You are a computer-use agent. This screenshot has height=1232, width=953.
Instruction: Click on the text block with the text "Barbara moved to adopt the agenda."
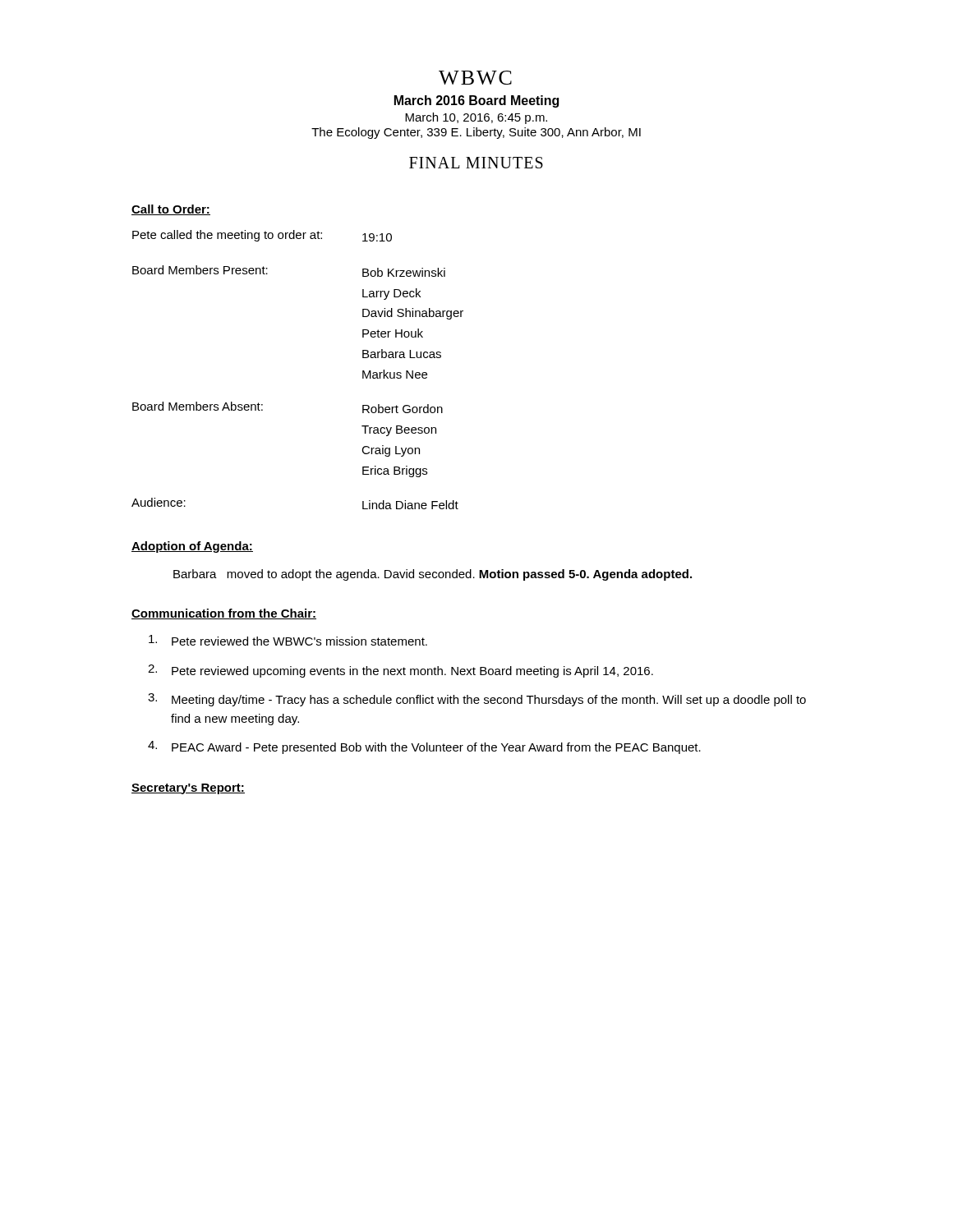[433, 574]
